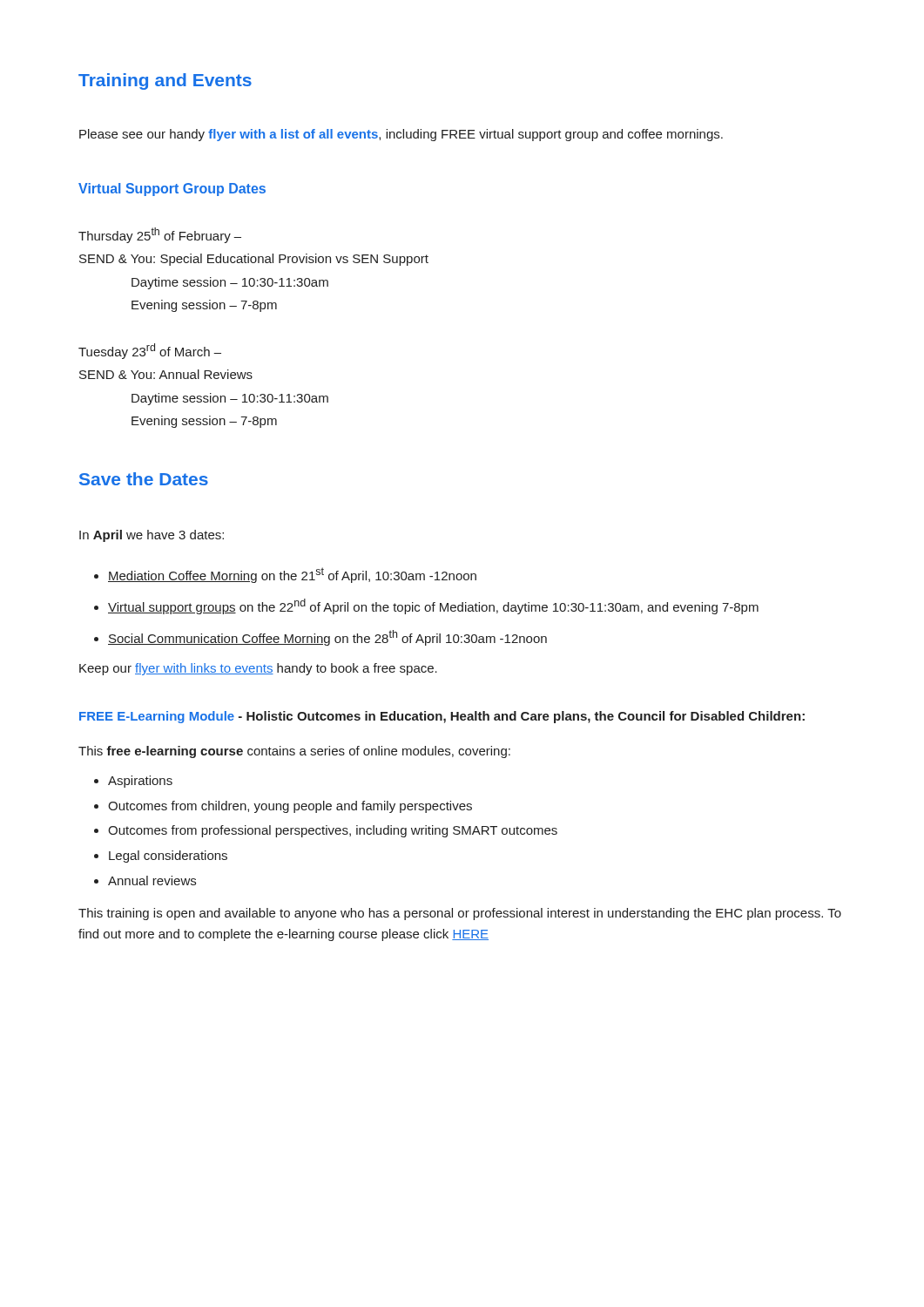The image size is (924, 1307).
Task: Where is the passage that starts "This training is open and available"?
Action: 460,923
